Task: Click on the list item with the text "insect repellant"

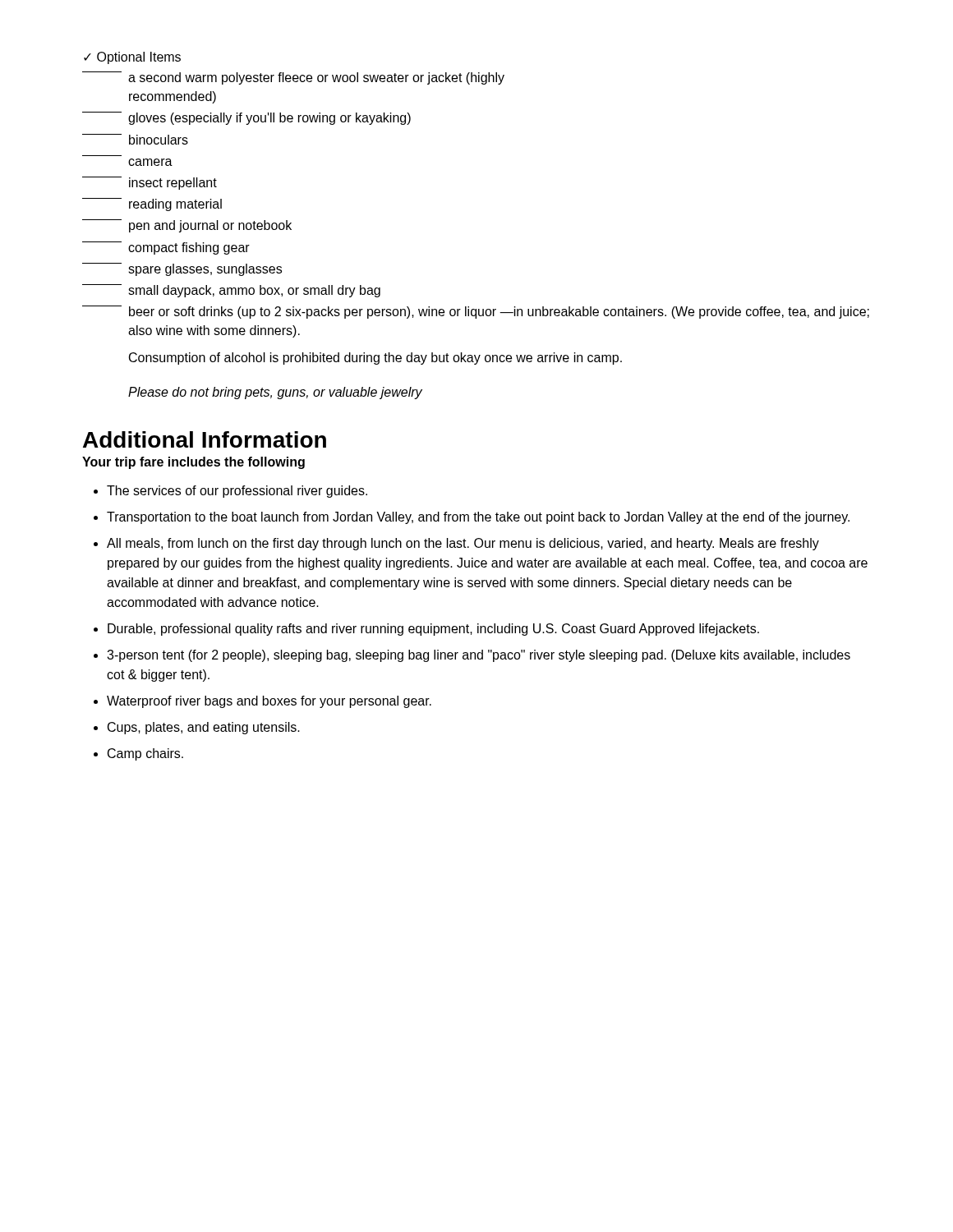Action: (x=150, y=183)
